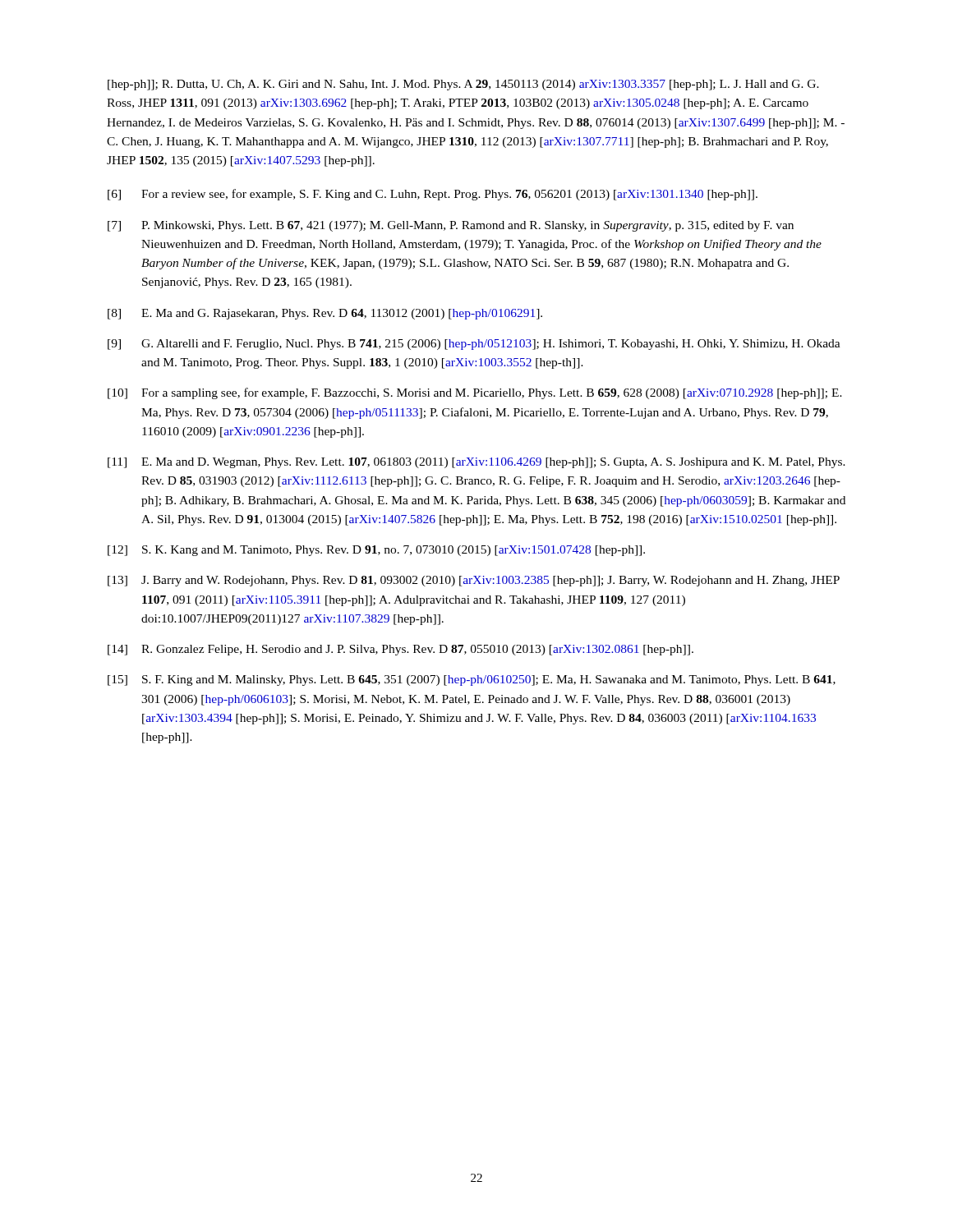Select the list item with the text "[14] R. Gonzalez Felipe,"
Screen dimensions: 1232x953
tap(476, 649)
